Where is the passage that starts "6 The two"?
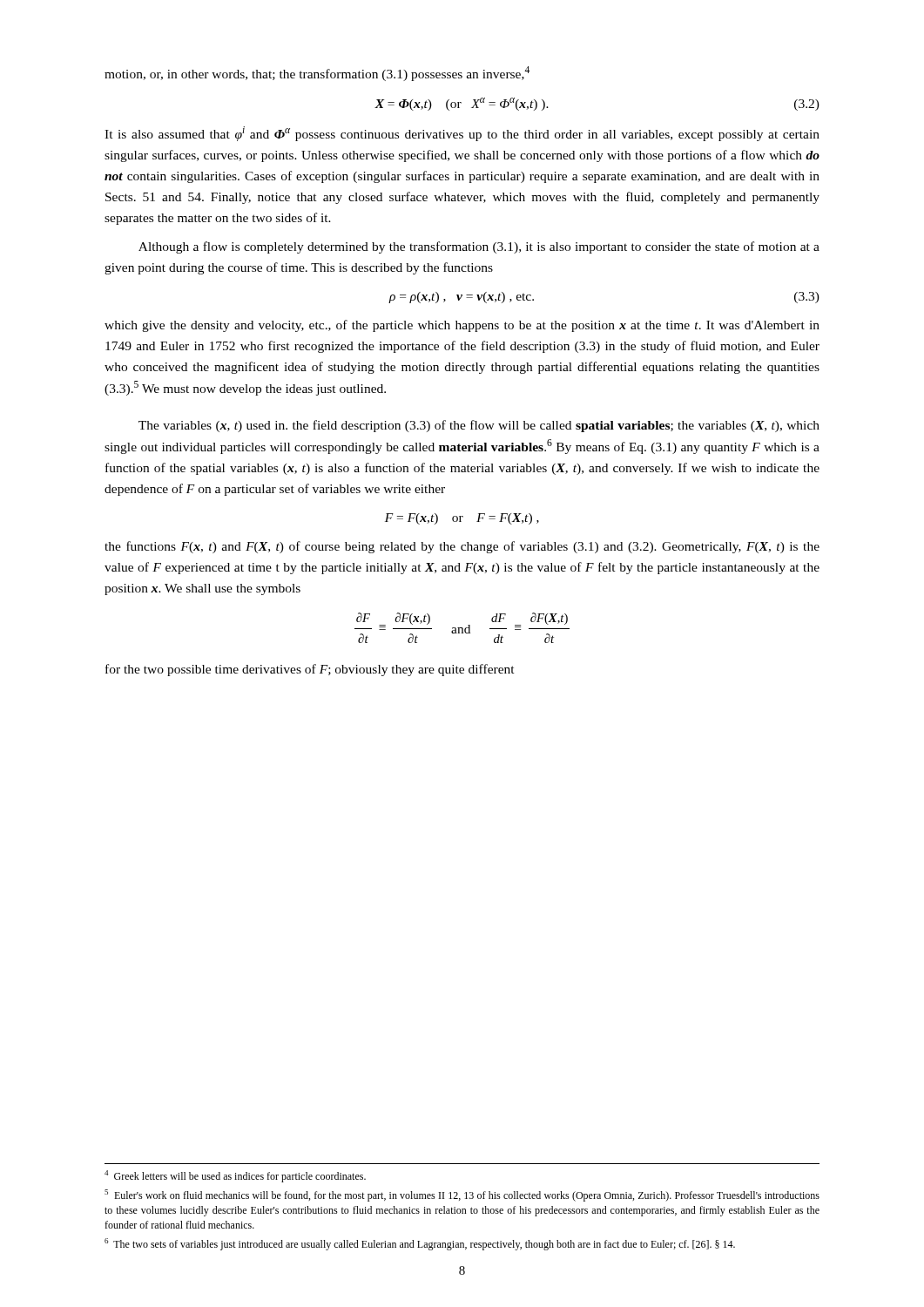Screen dimensions: 1307x924 462,1244
